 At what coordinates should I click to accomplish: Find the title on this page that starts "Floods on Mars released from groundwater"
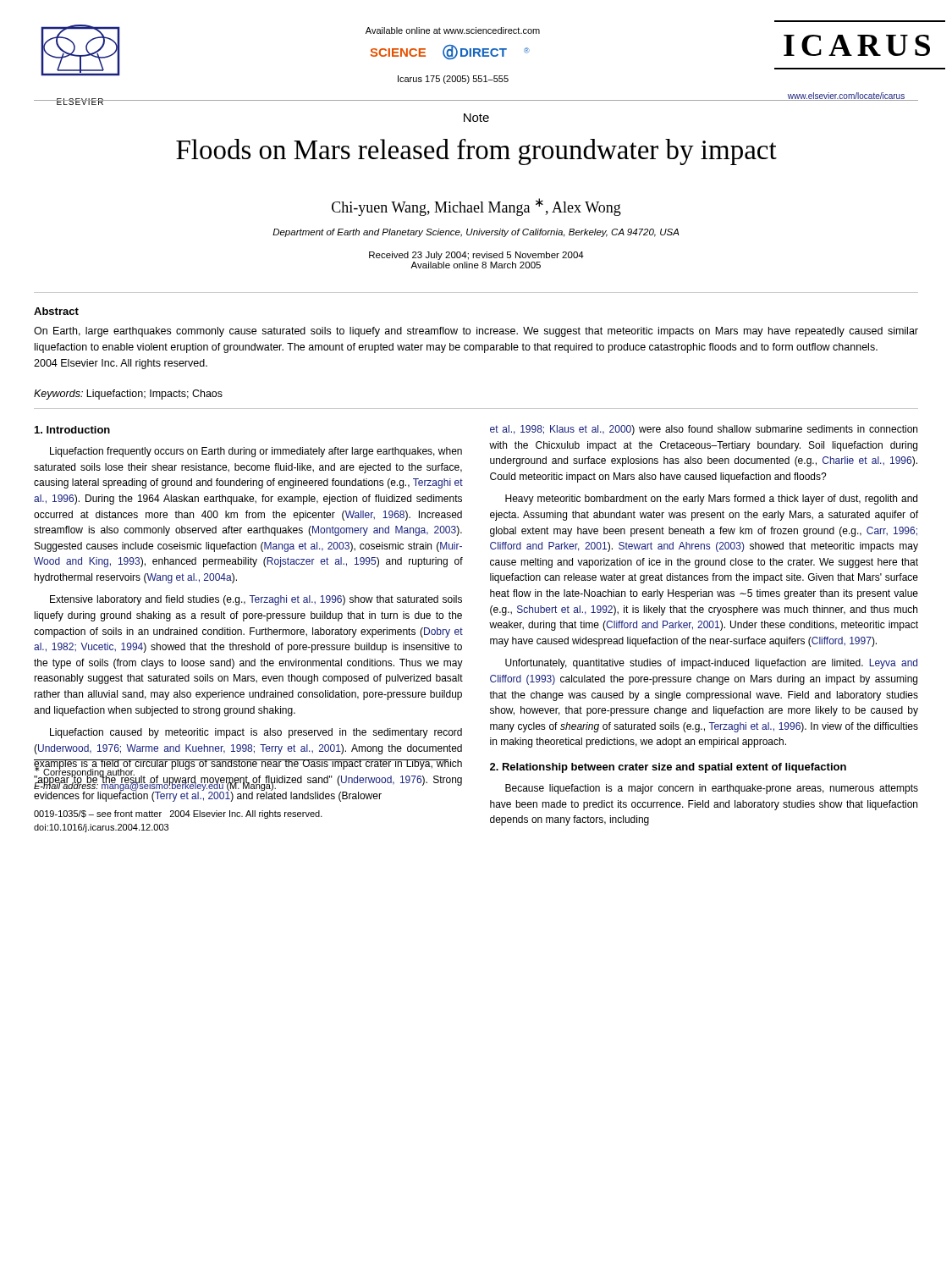pos(476,150)
